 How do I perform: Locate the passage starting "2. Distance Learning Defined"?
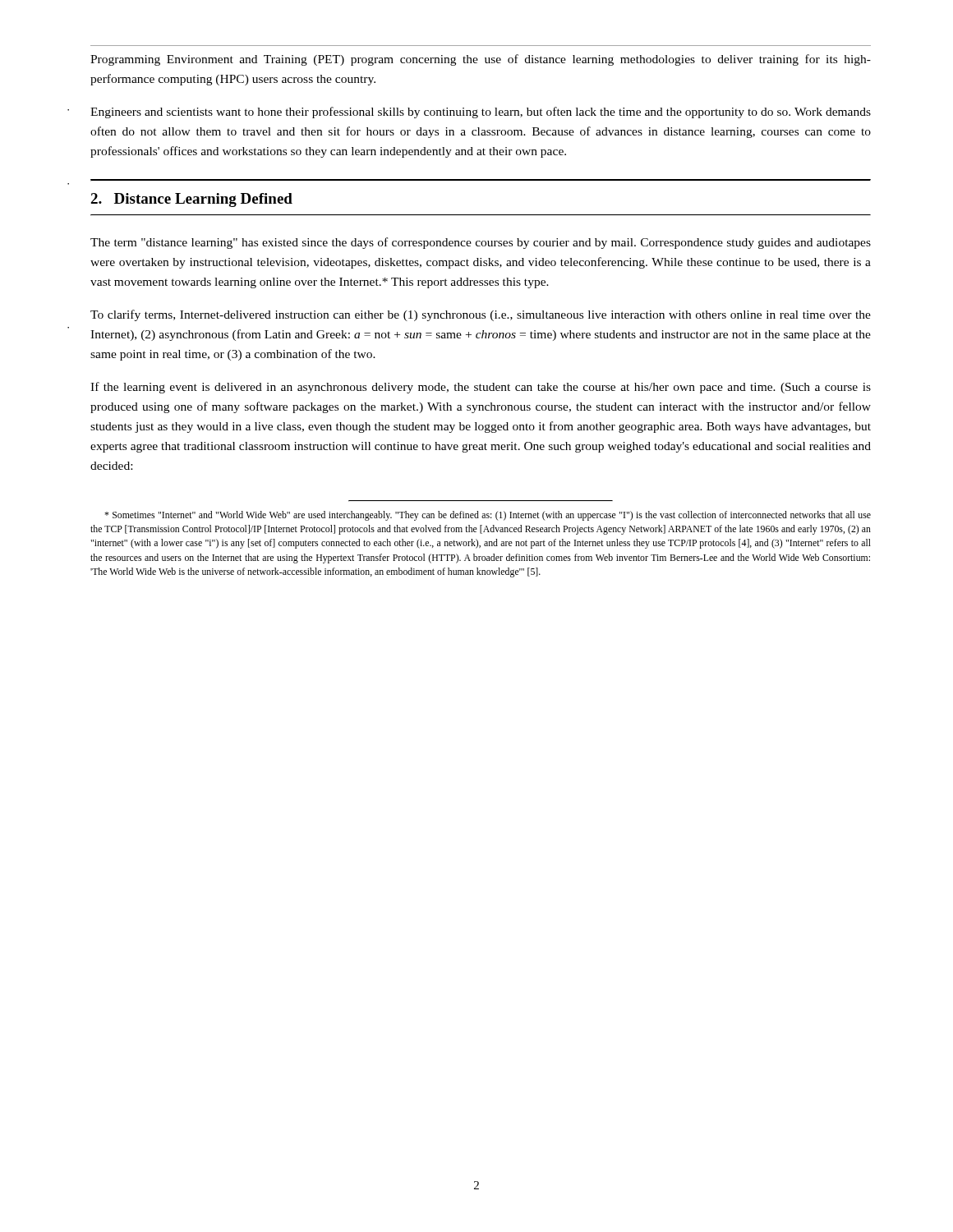pyautogui.click(x=191, y=200)
